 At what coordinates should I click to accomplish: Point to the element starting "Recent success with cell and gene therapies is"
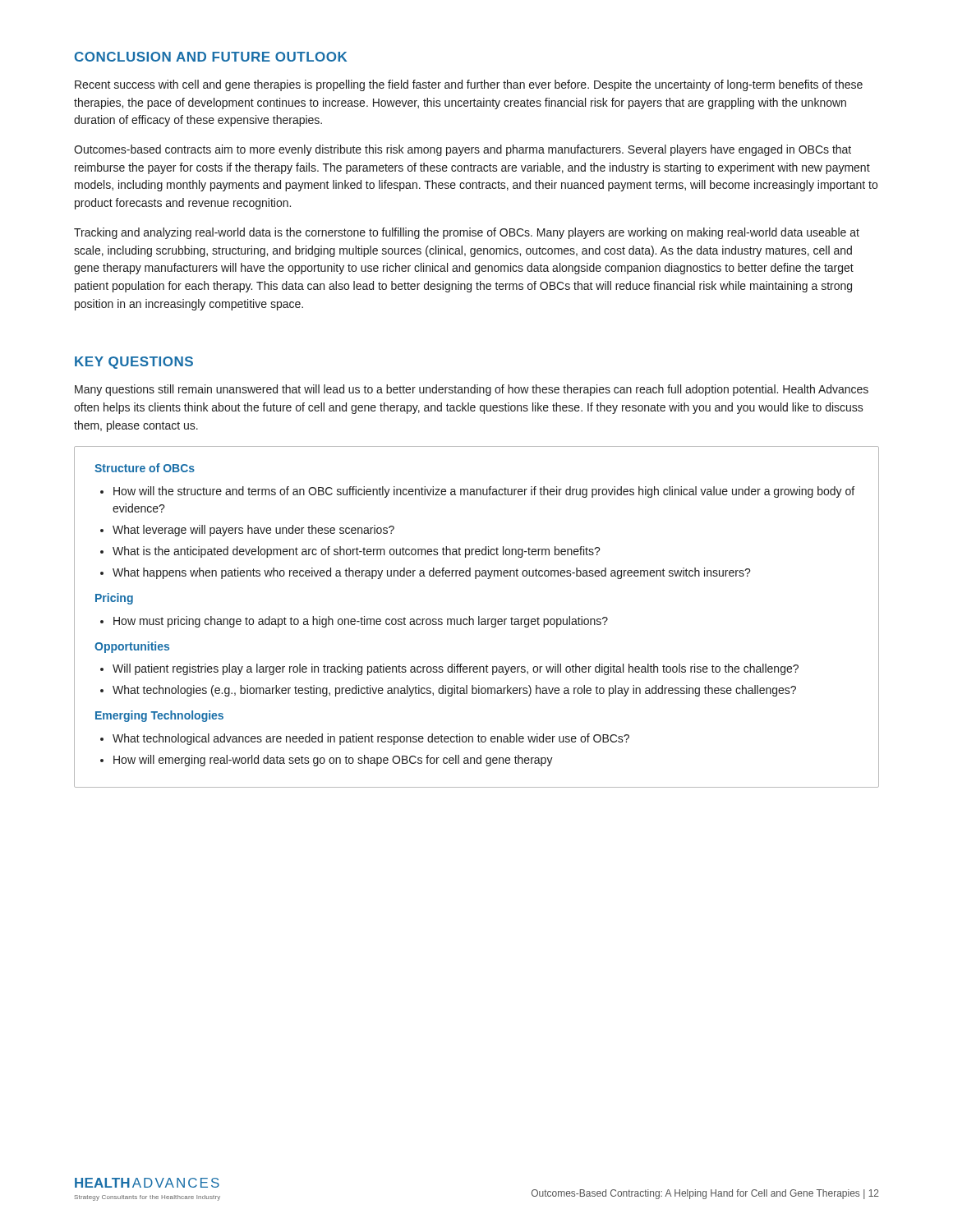[x=468, y=102]
